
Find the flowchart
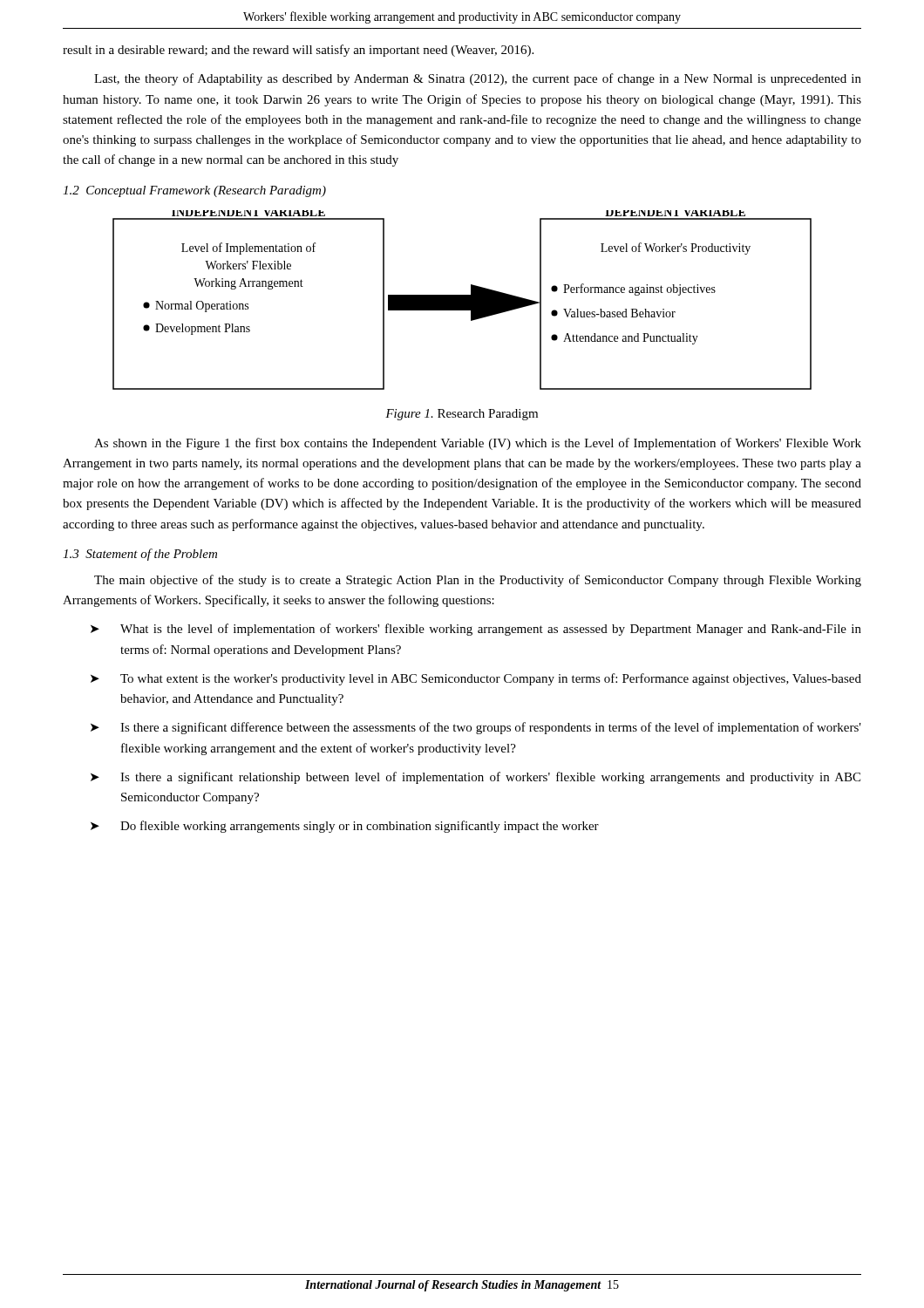pos(462,305)
